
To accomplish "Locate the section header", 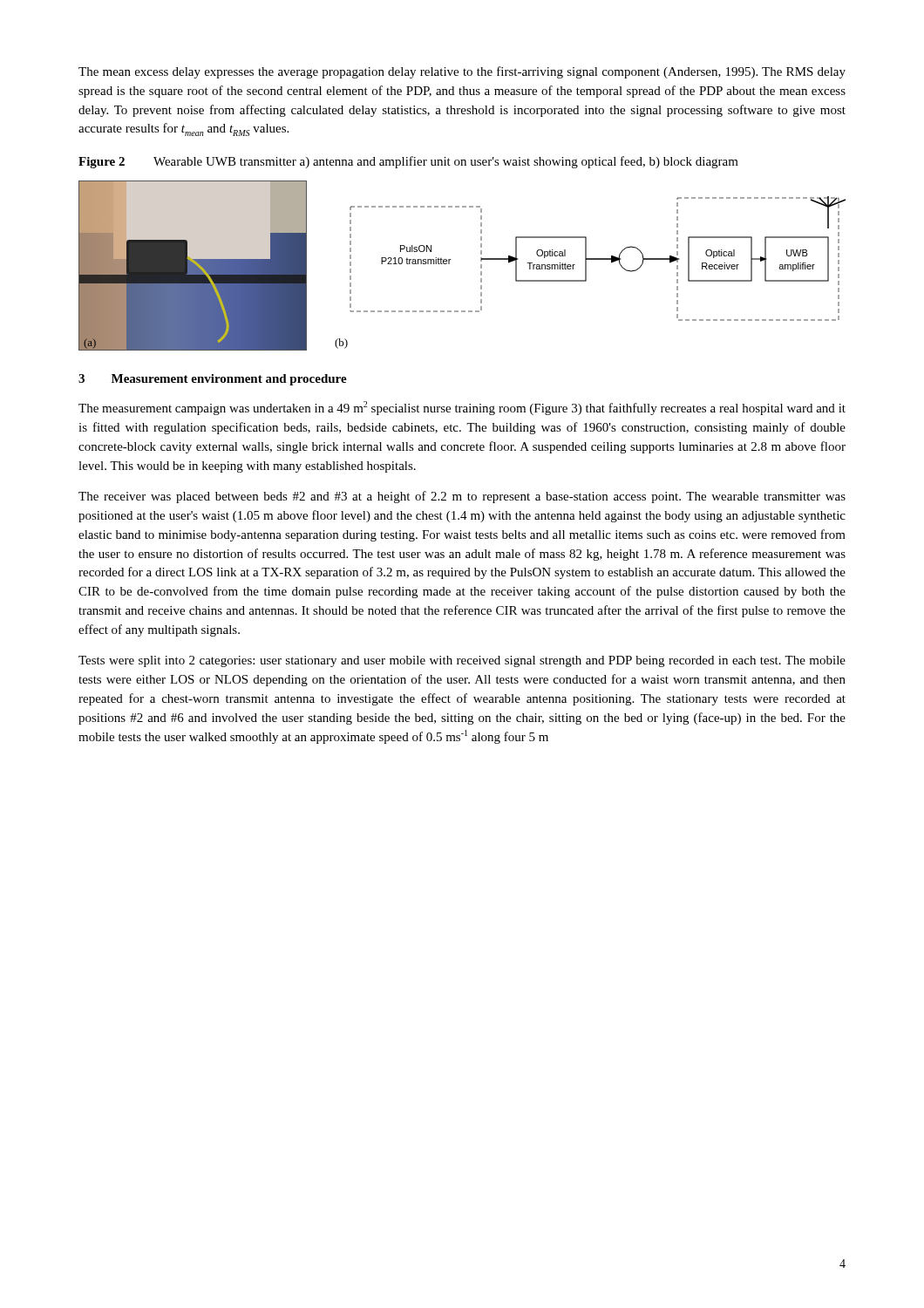I will pos(213,379).
